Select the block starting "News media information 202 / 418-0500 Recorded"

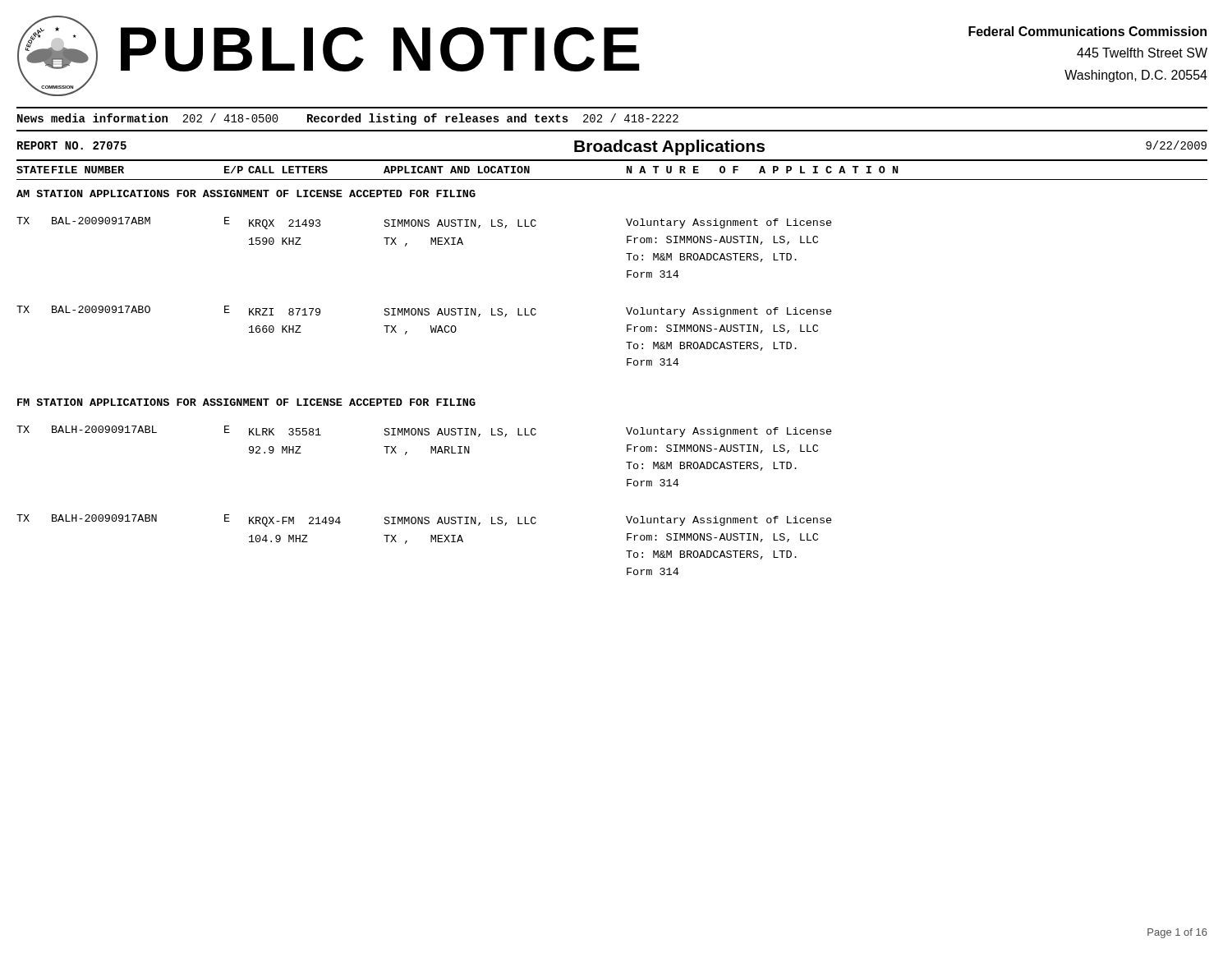tap(348, 119)
